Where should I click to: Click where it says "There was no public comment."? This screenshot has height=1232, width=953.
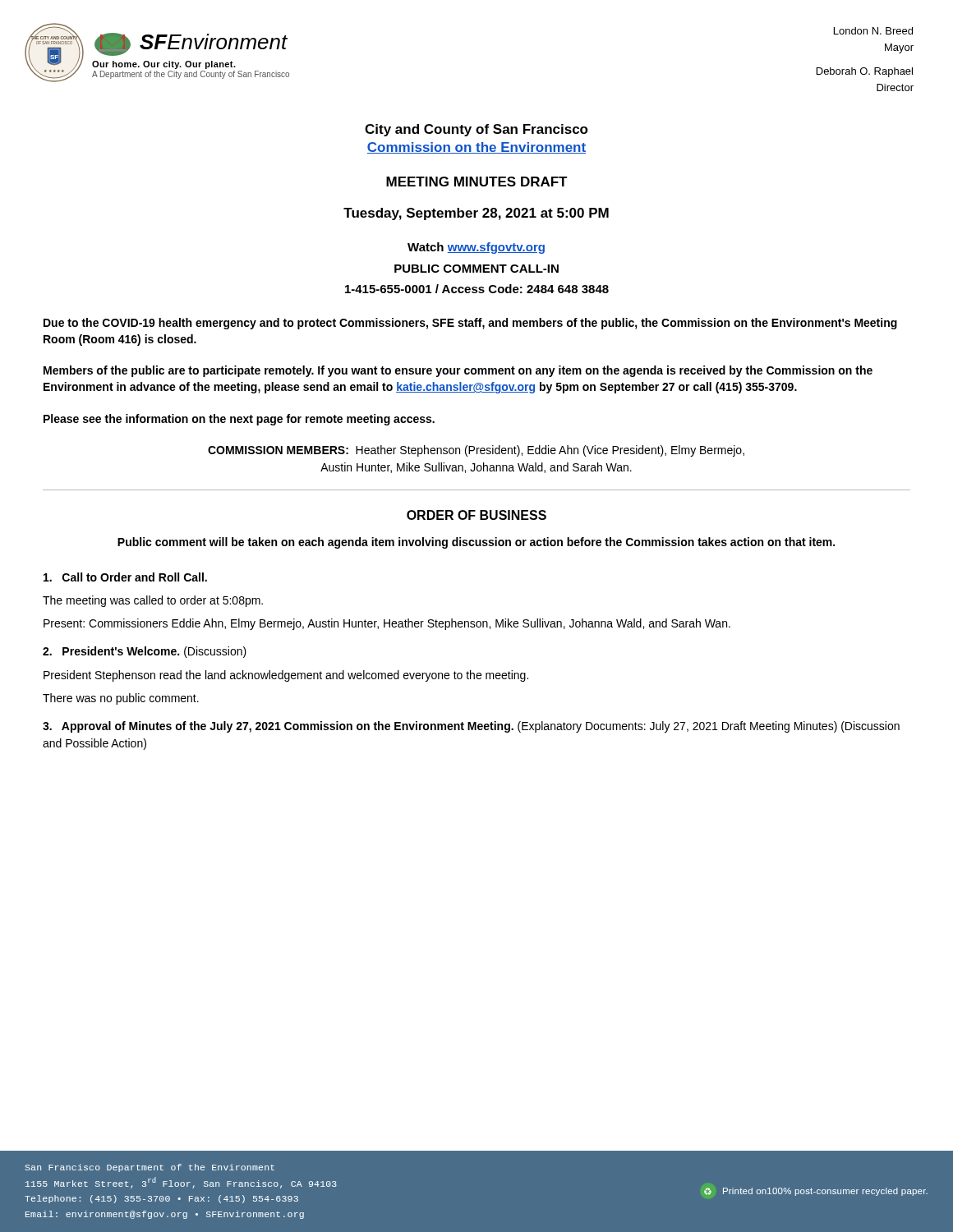coord(121,698)
